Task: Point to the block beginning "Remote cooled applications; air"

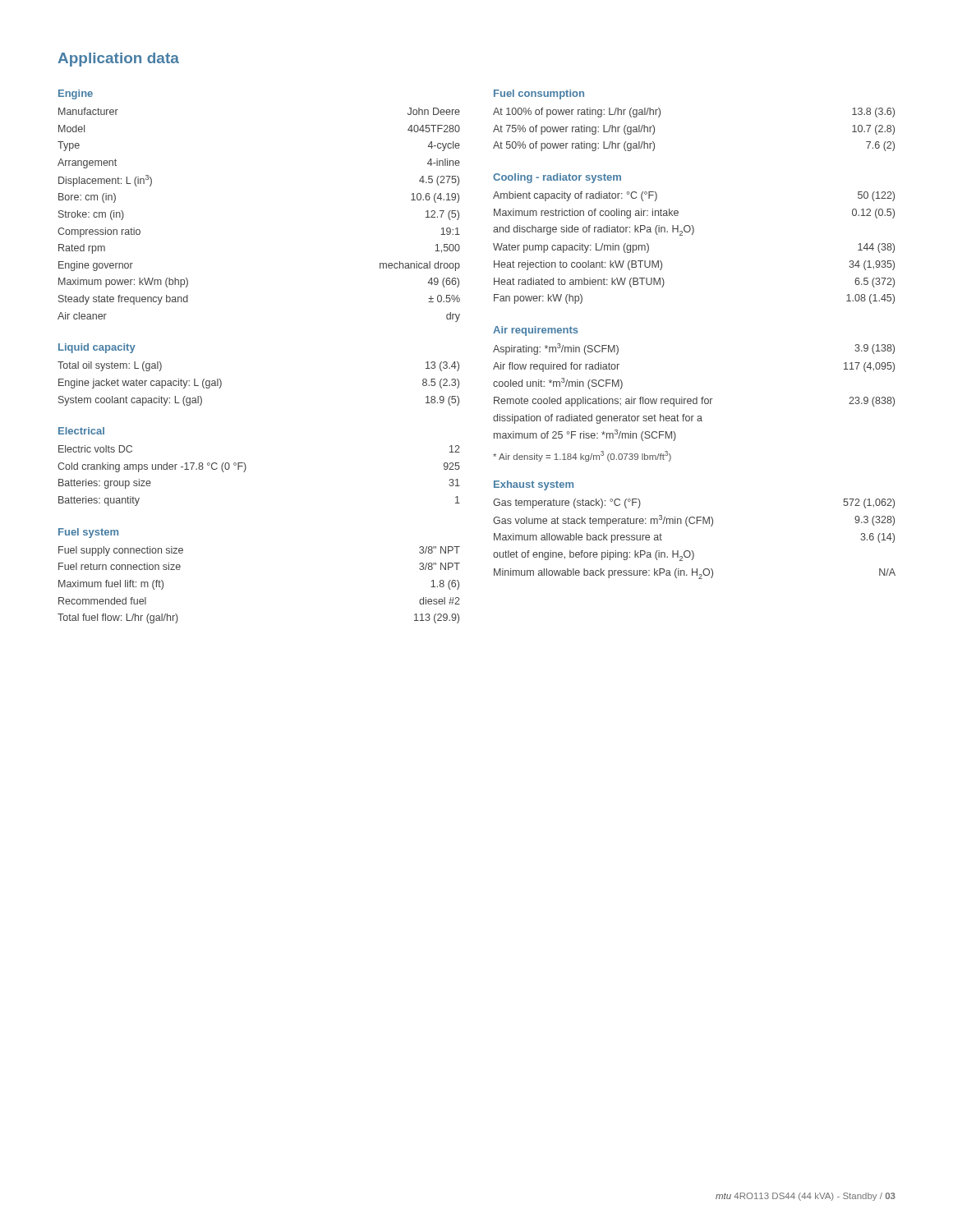Action: click(x=694, y=419)
